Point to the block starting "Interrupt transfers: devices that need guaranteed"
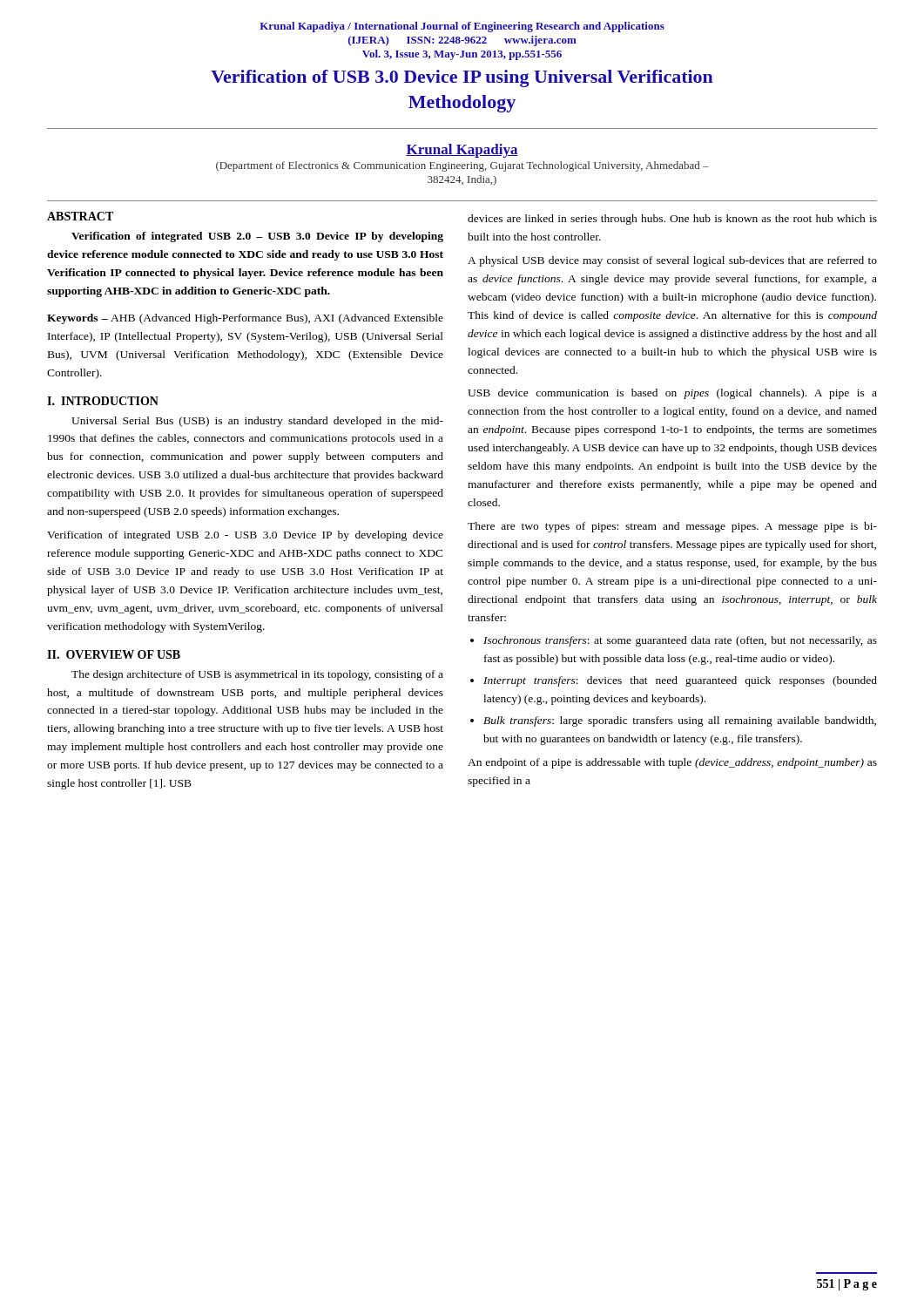Image resolution: width=924 pixels, height=1307 pixels. (x=680, y=689)
